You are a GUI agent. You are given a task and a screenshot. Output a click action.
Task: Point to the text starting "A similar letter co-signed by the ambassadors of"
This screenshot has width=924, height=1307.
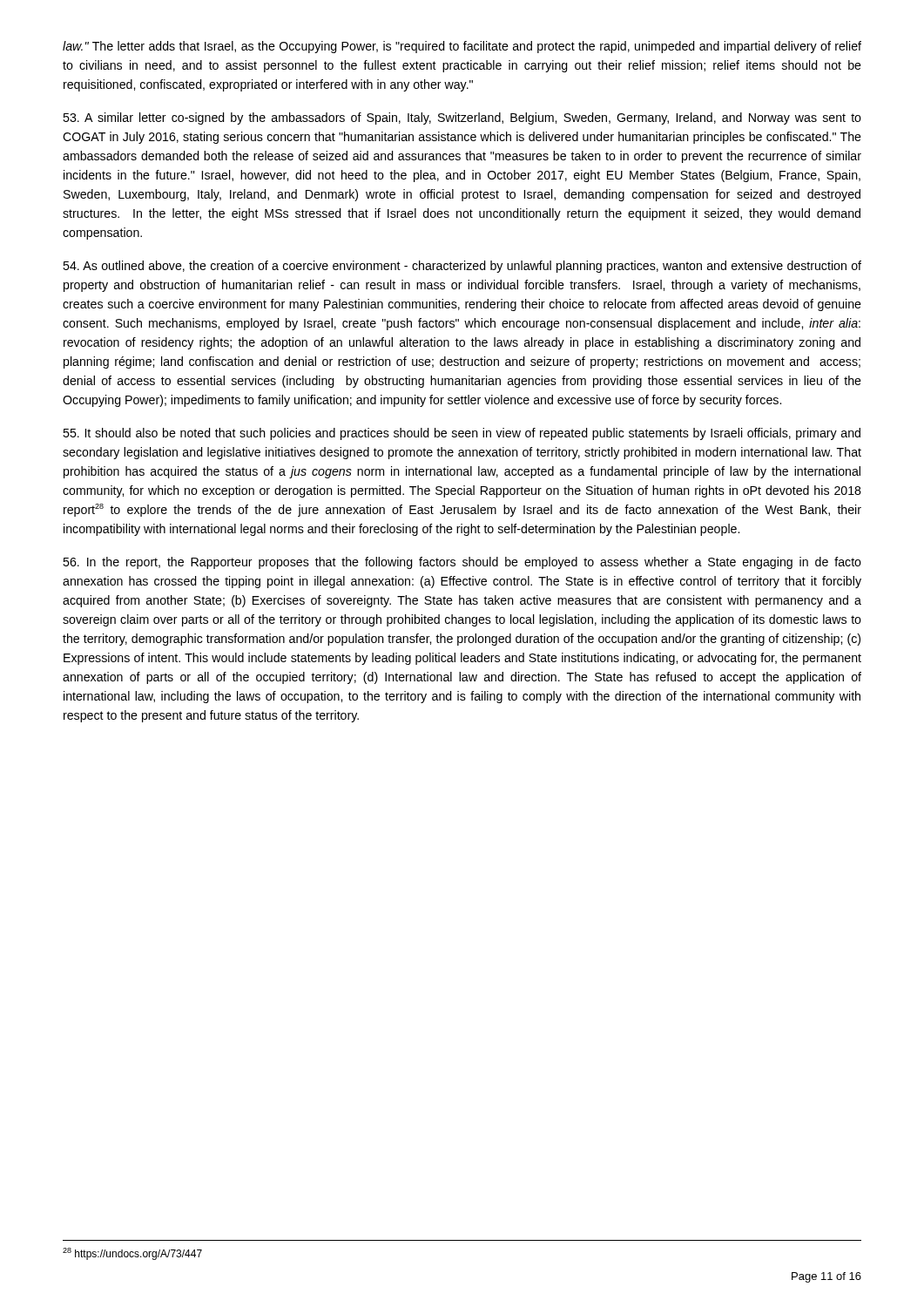pyautogui.click(x=462, y=175)
